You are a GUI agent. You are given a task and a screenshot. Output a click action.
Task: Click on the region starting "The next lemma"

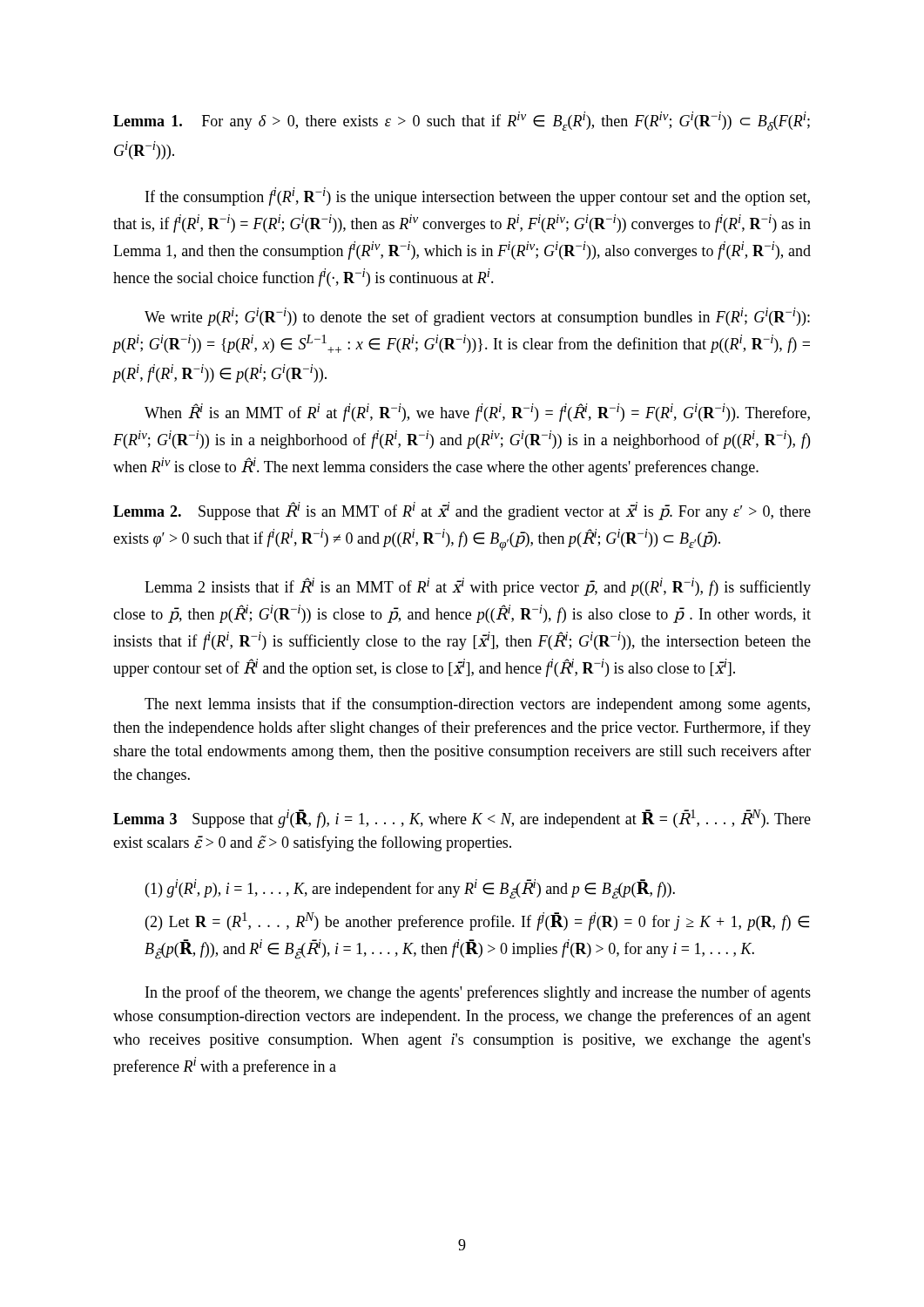[462, 740]
